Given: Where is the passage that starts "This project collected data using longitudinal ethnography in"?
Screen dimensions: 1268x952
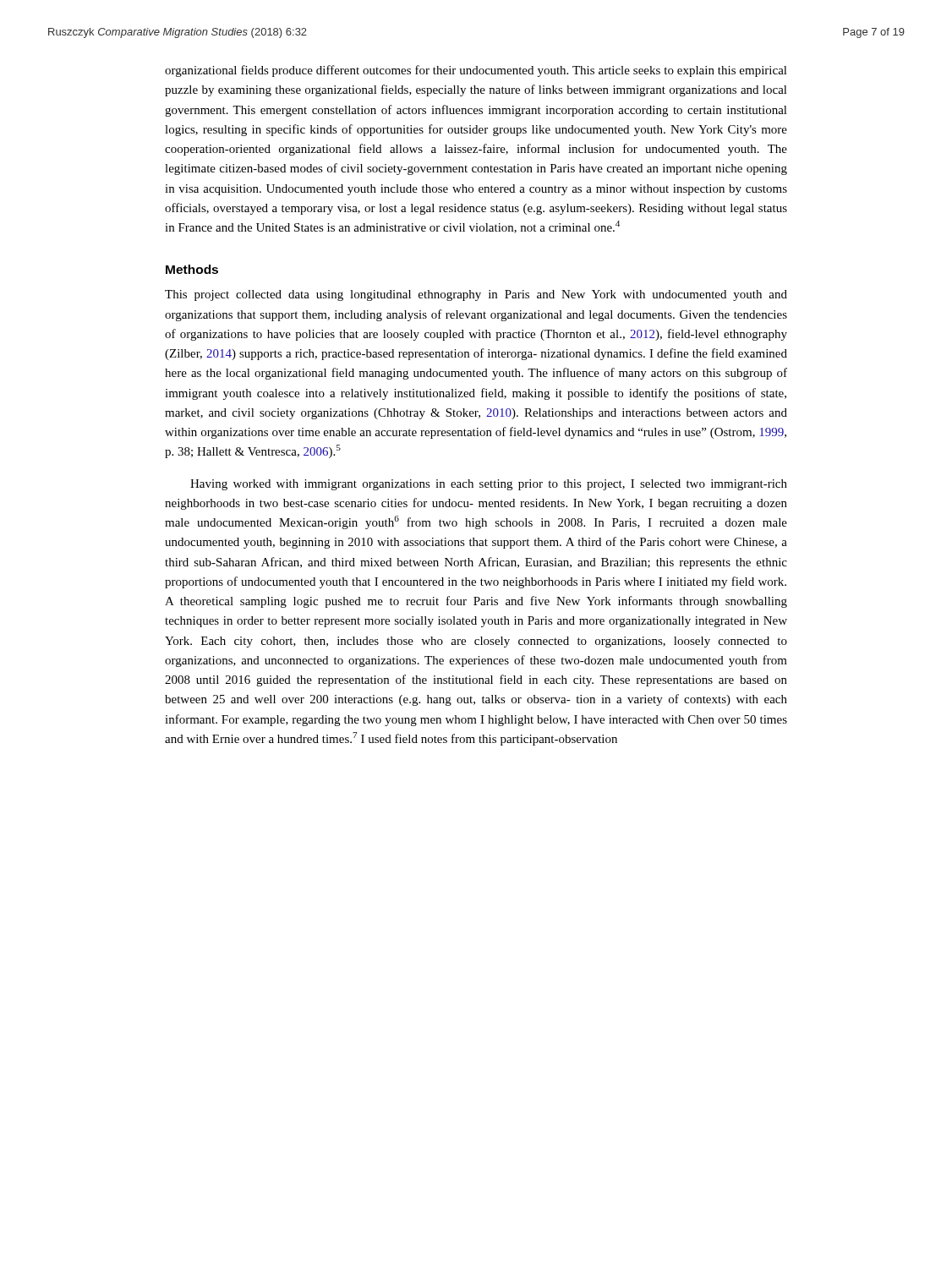Looking at the screenshot, I should point(476,373).
